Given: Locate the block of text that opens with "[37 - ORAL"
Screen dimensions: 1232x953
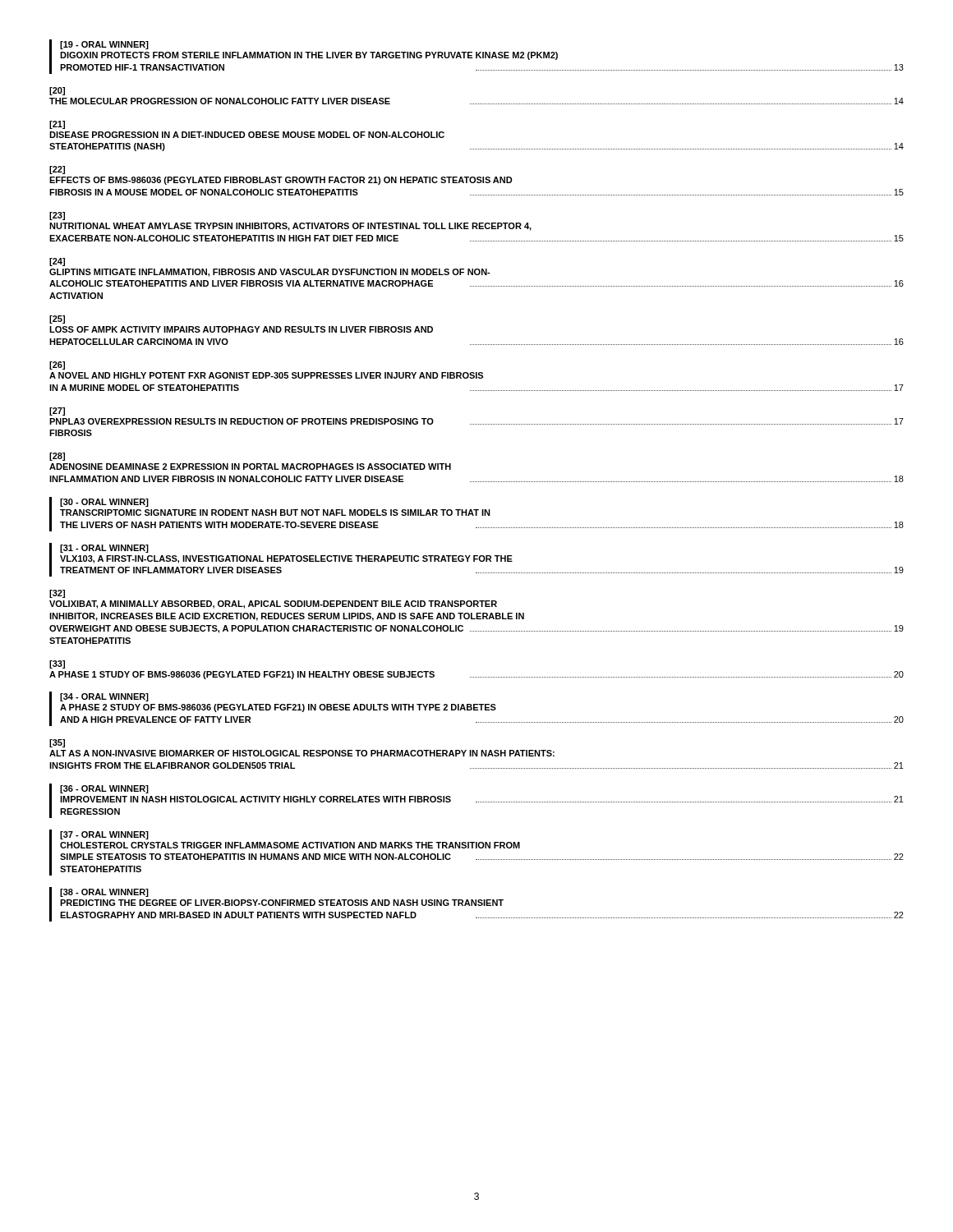Looking at the screenshot, I should [482, 852].
